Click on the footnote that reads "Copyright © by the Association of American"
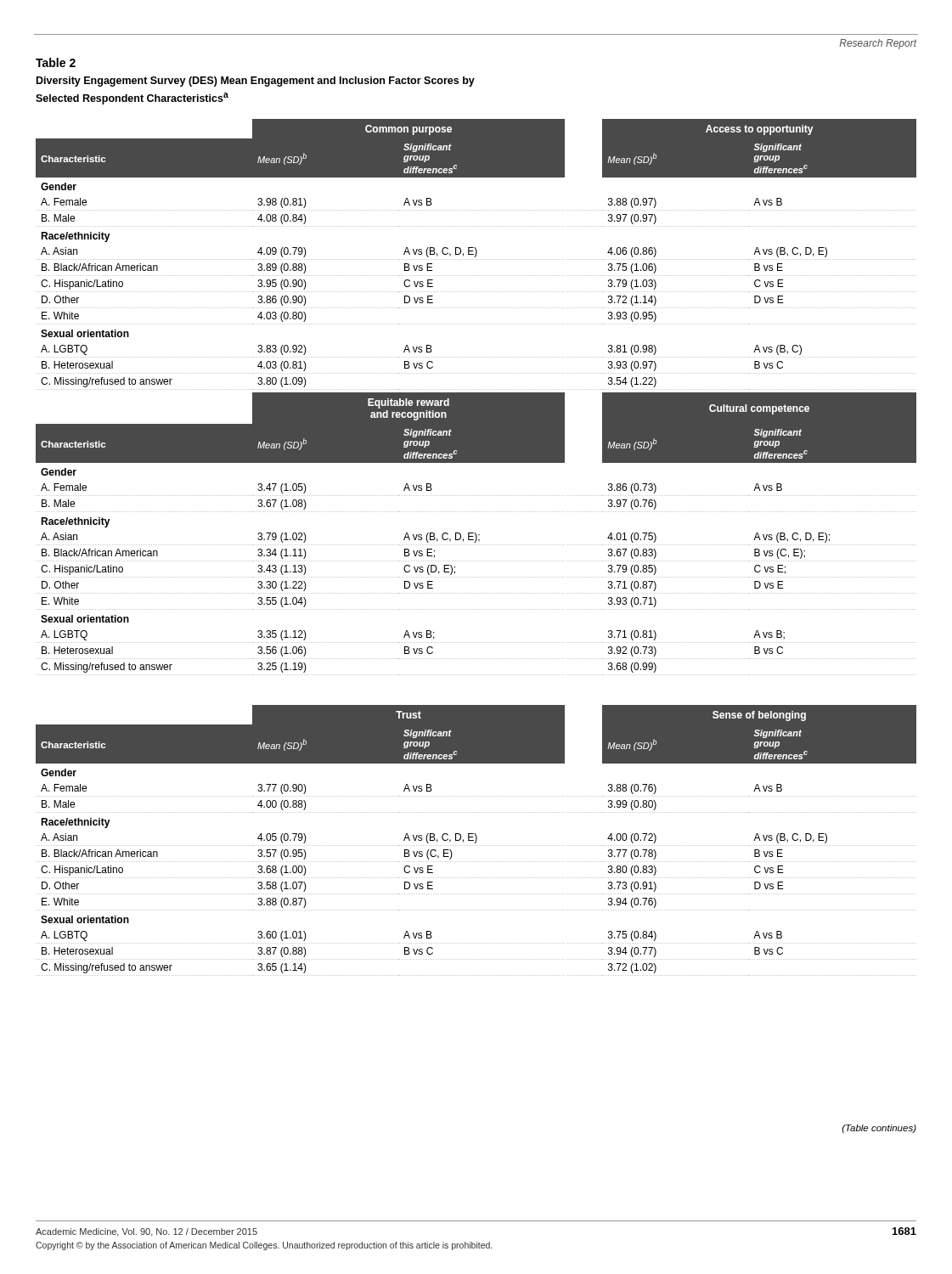The width and height of the screenshot is (952, 1274). click(264, 1245)
